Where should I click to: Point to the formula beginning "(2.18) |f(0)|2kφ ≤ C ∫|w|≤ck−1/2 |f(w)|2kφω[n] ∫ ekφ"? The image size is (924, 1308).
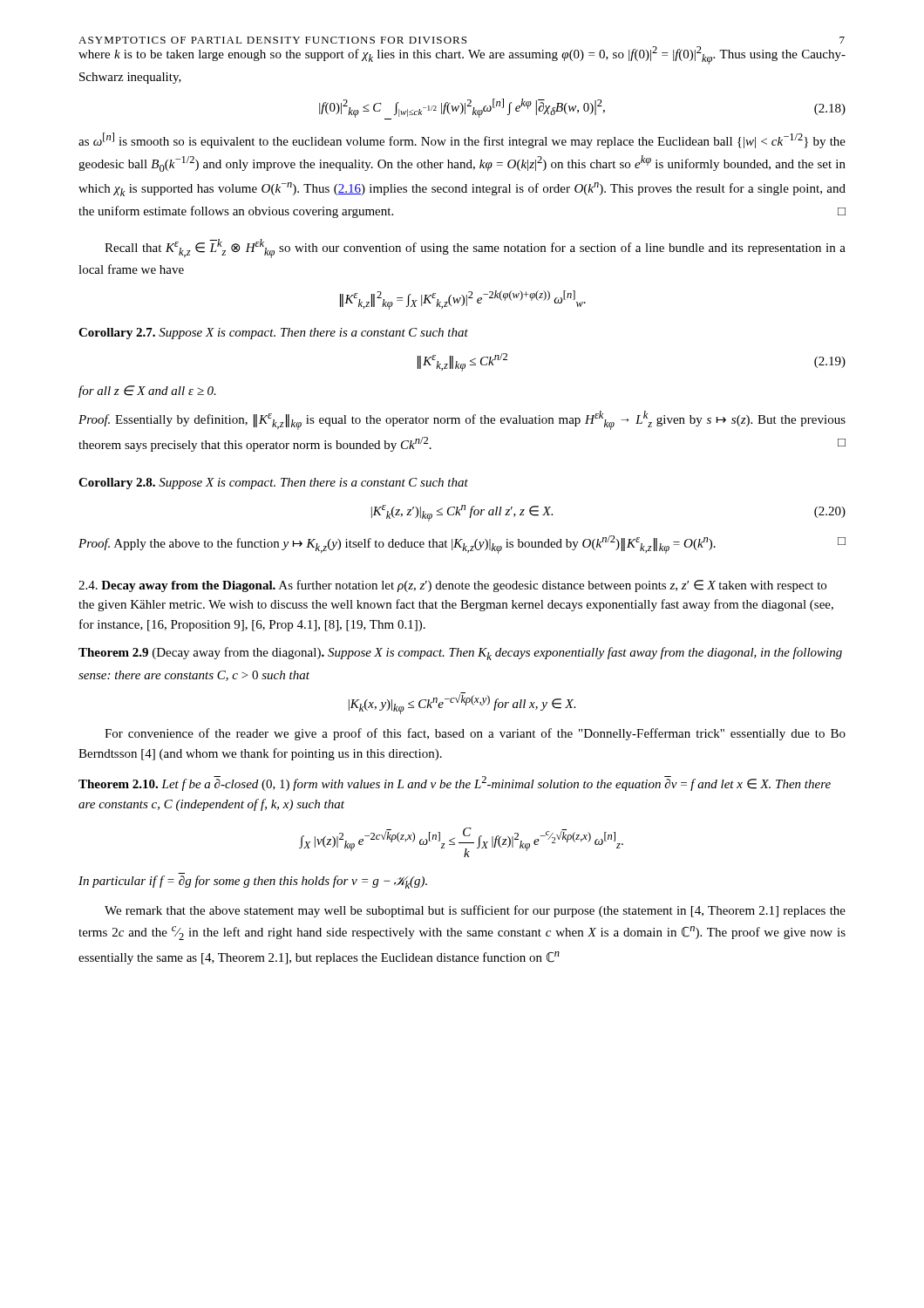[582, 108]
